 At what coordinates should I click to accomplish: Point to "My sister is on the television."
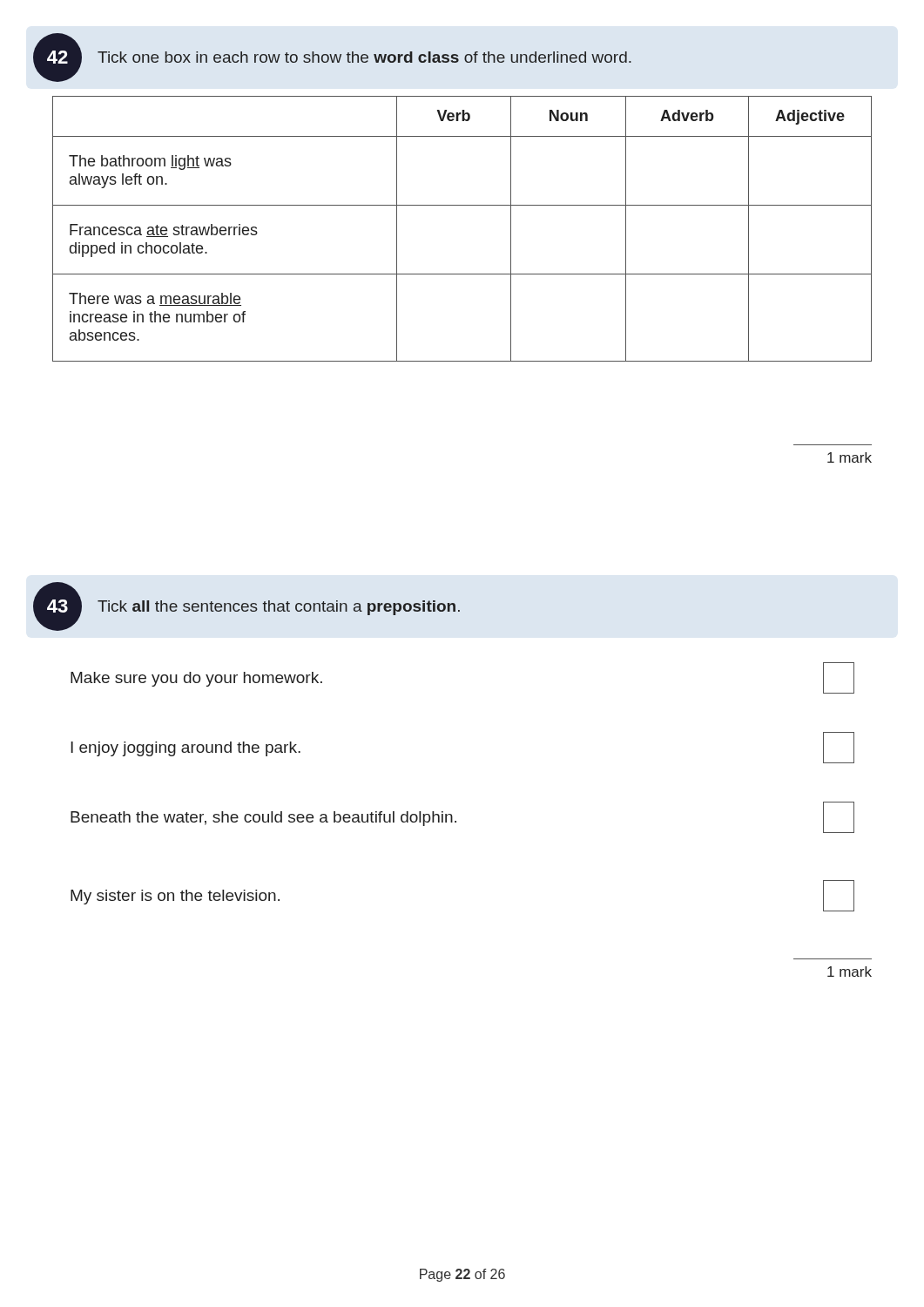coord(169,895)
